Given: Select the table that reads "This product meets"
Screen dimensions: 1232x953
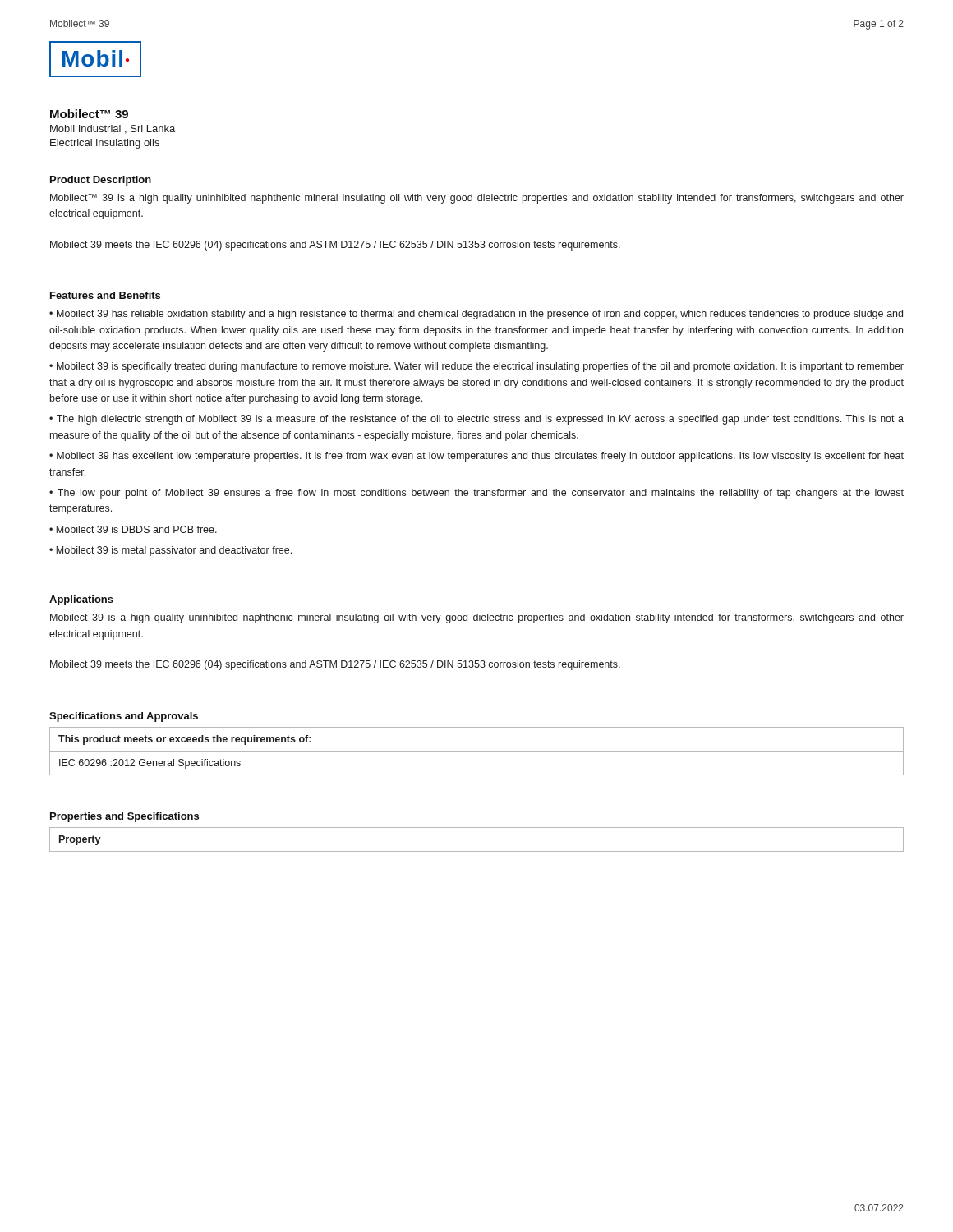Looking at the screenshot, I should pyautogui.click(x=476, y=751).
